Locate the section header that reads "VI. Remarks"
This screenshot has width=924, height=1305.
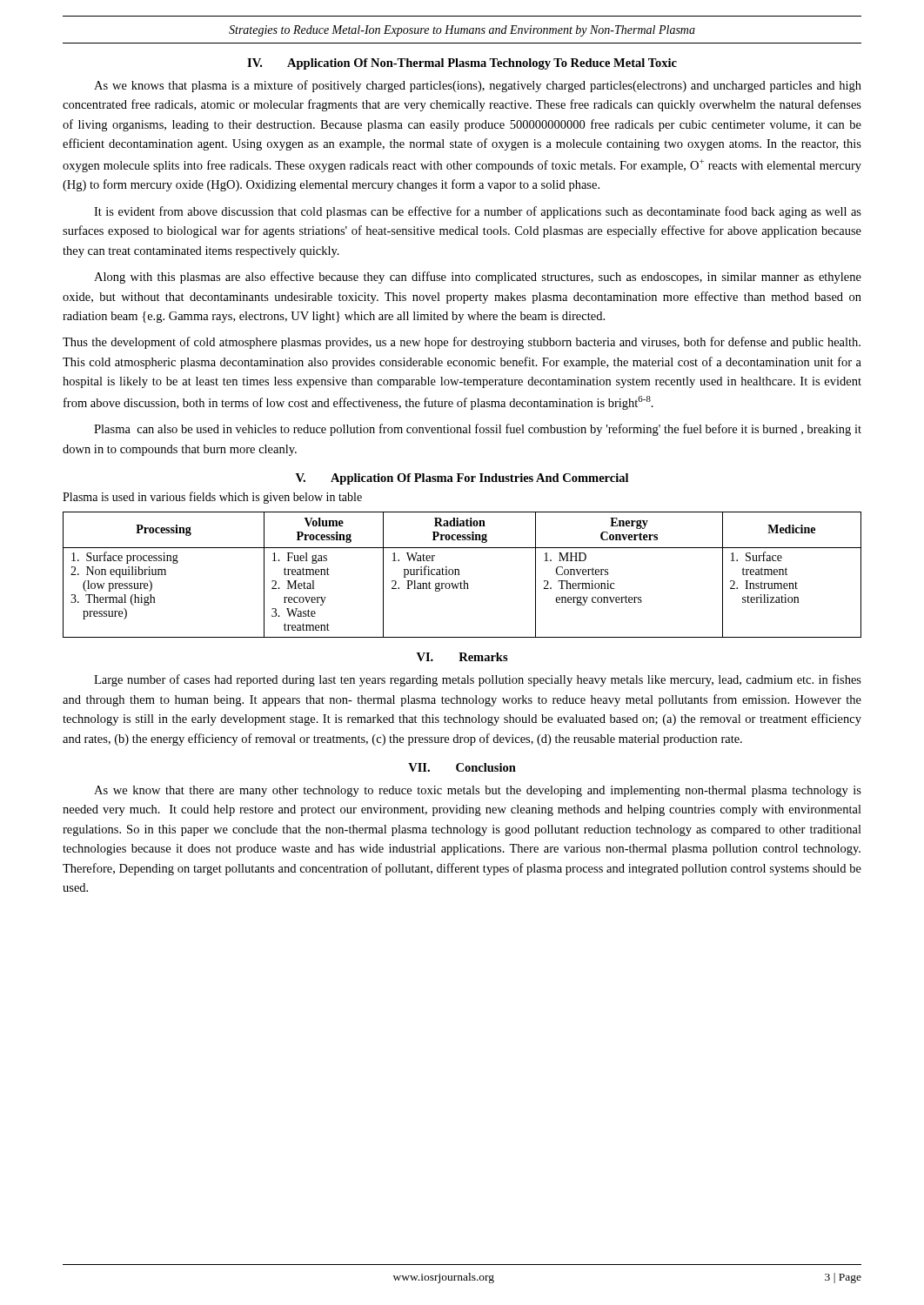click(x=462, y=657)
